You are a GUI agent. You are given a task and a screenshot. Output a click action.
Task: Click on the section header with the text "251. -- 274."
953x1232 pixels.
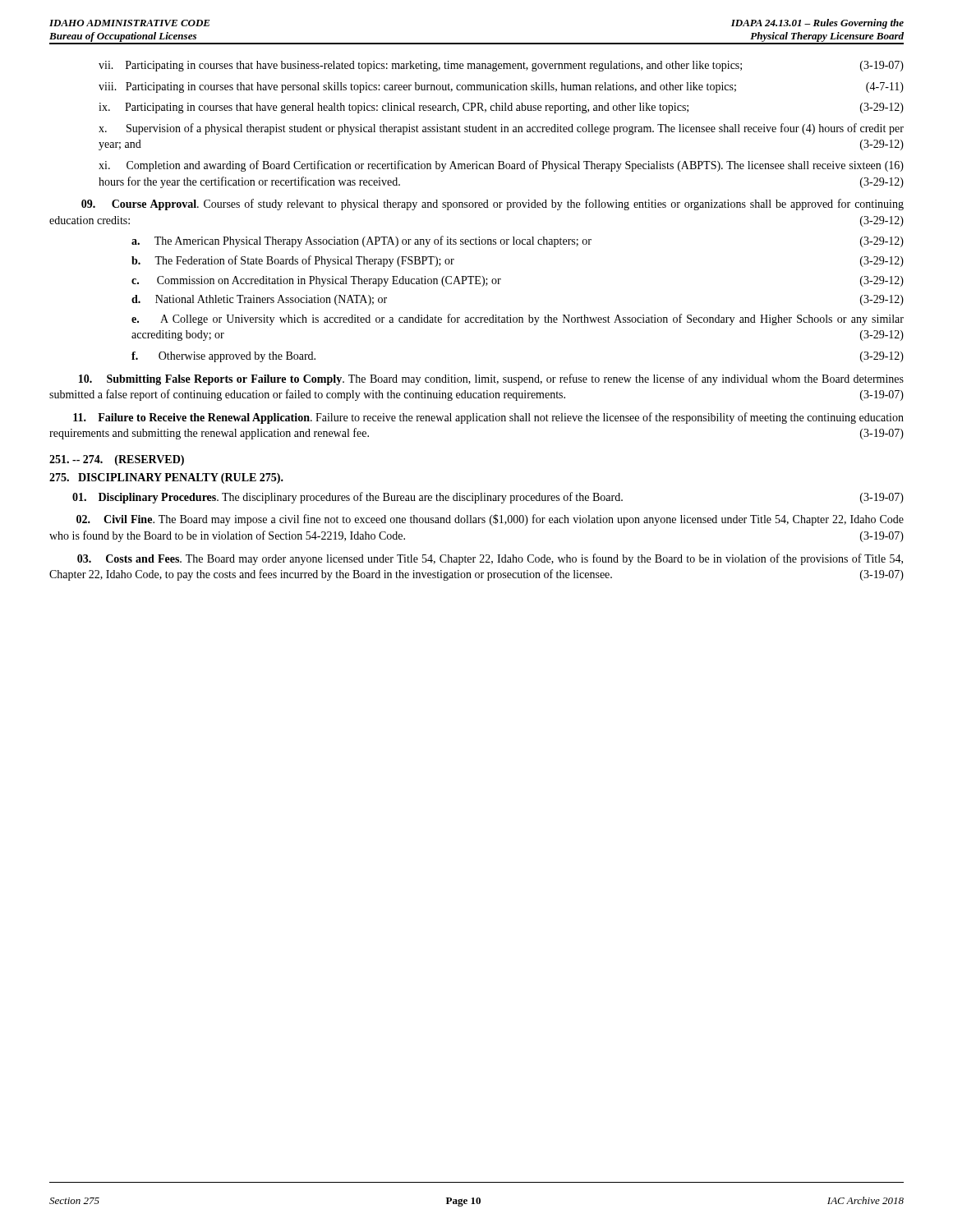coord(117,459)
